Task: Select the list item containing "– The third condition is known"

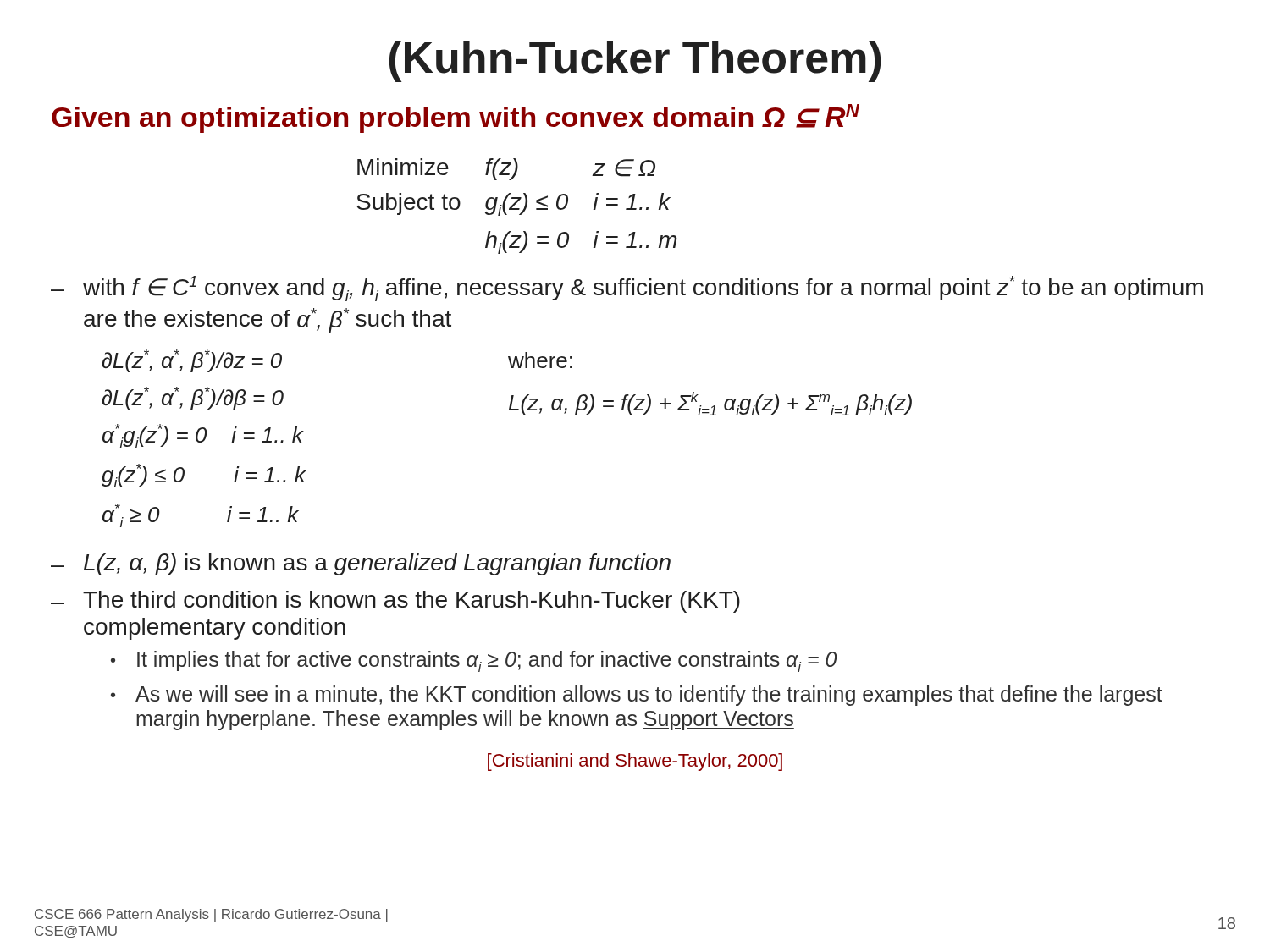Action: coord(396,613)
